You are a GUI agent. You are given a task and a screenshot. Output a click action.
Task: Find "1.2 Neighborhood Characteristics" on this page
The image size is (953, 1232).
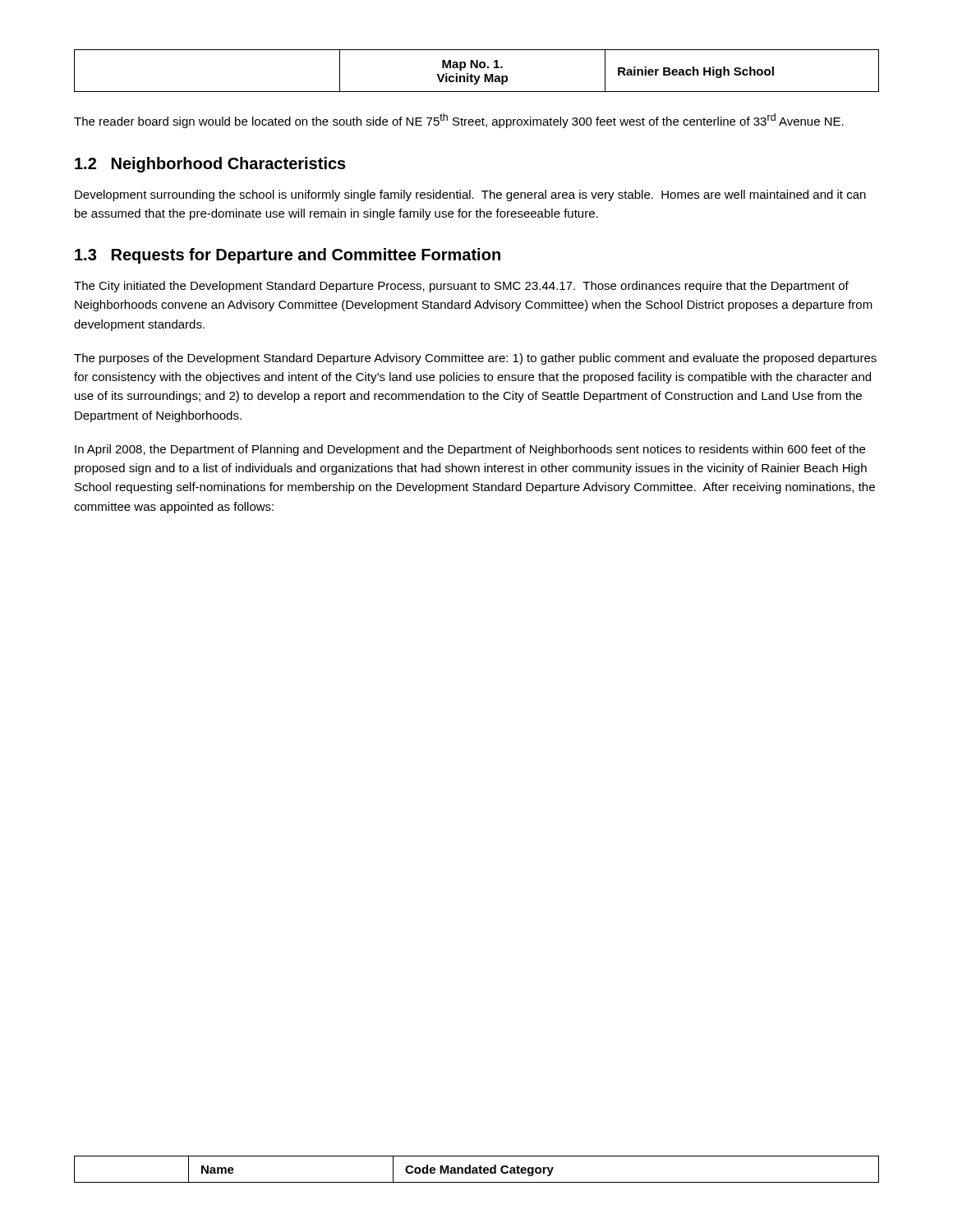(x=210, y=163)
